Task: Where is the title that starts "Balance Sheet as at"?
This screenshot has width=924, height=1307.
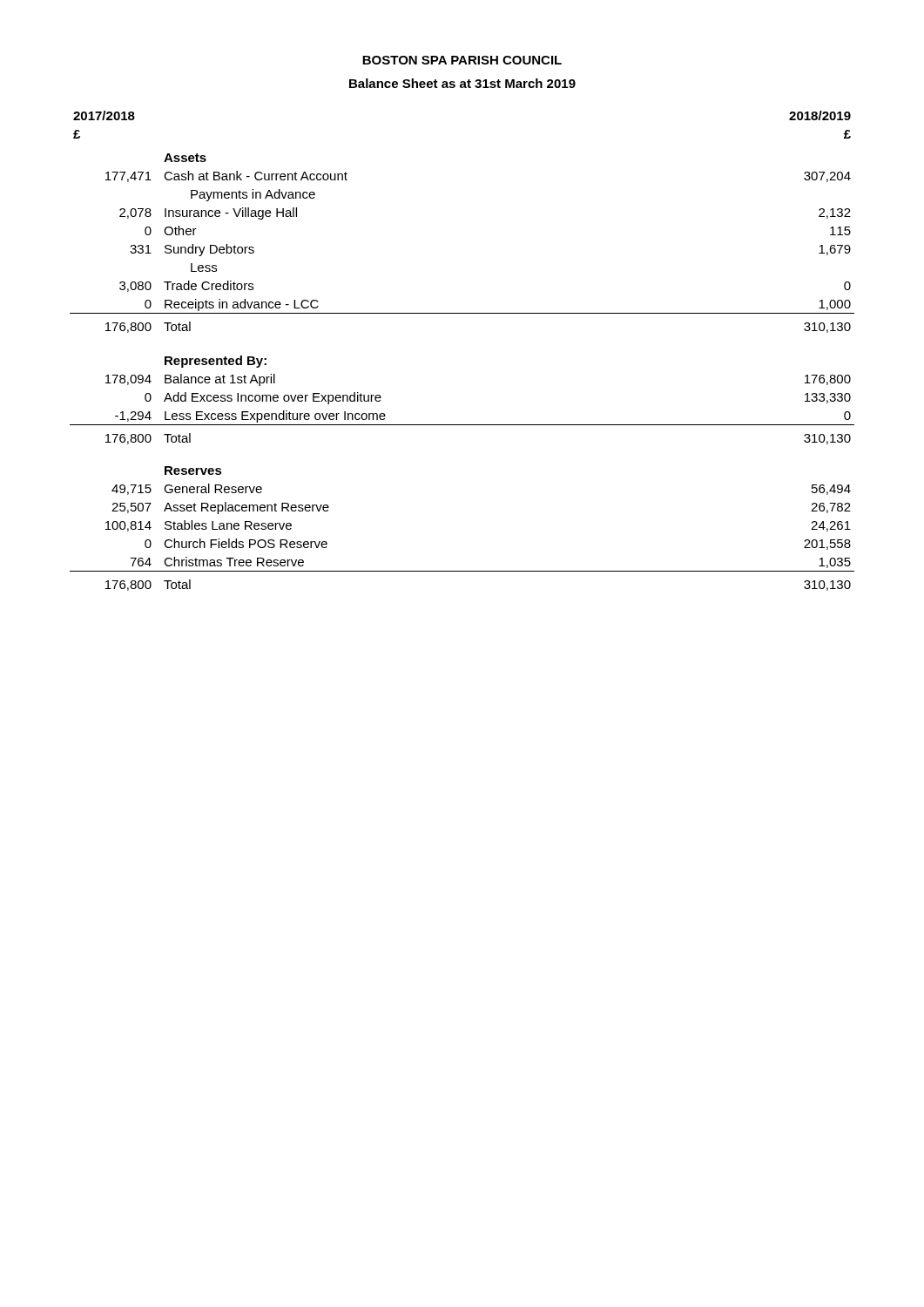Action: tap(462, 83)
